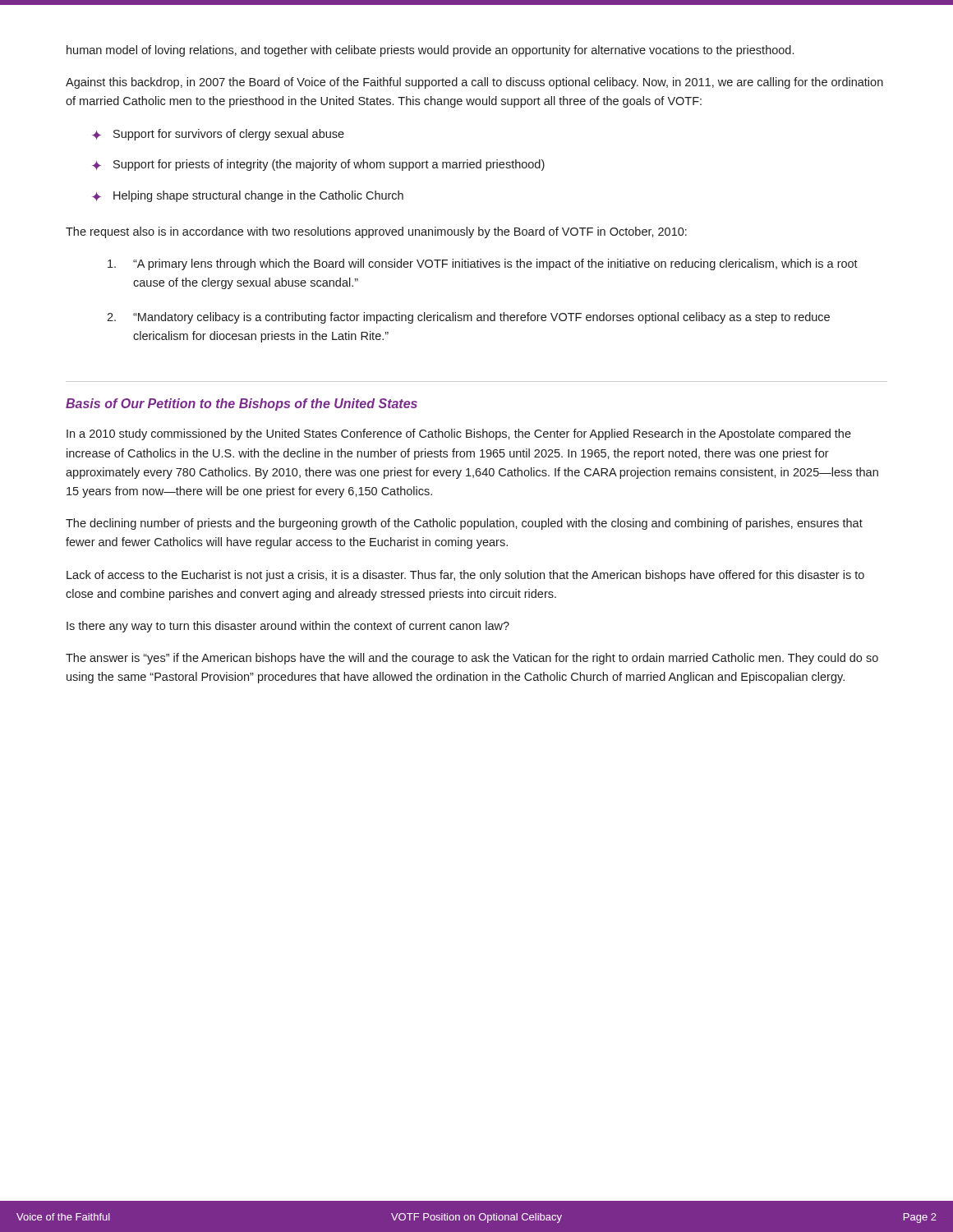Click on the list item that reads "2. “Mandatory celibacy is a contributing"

[497, 327]
